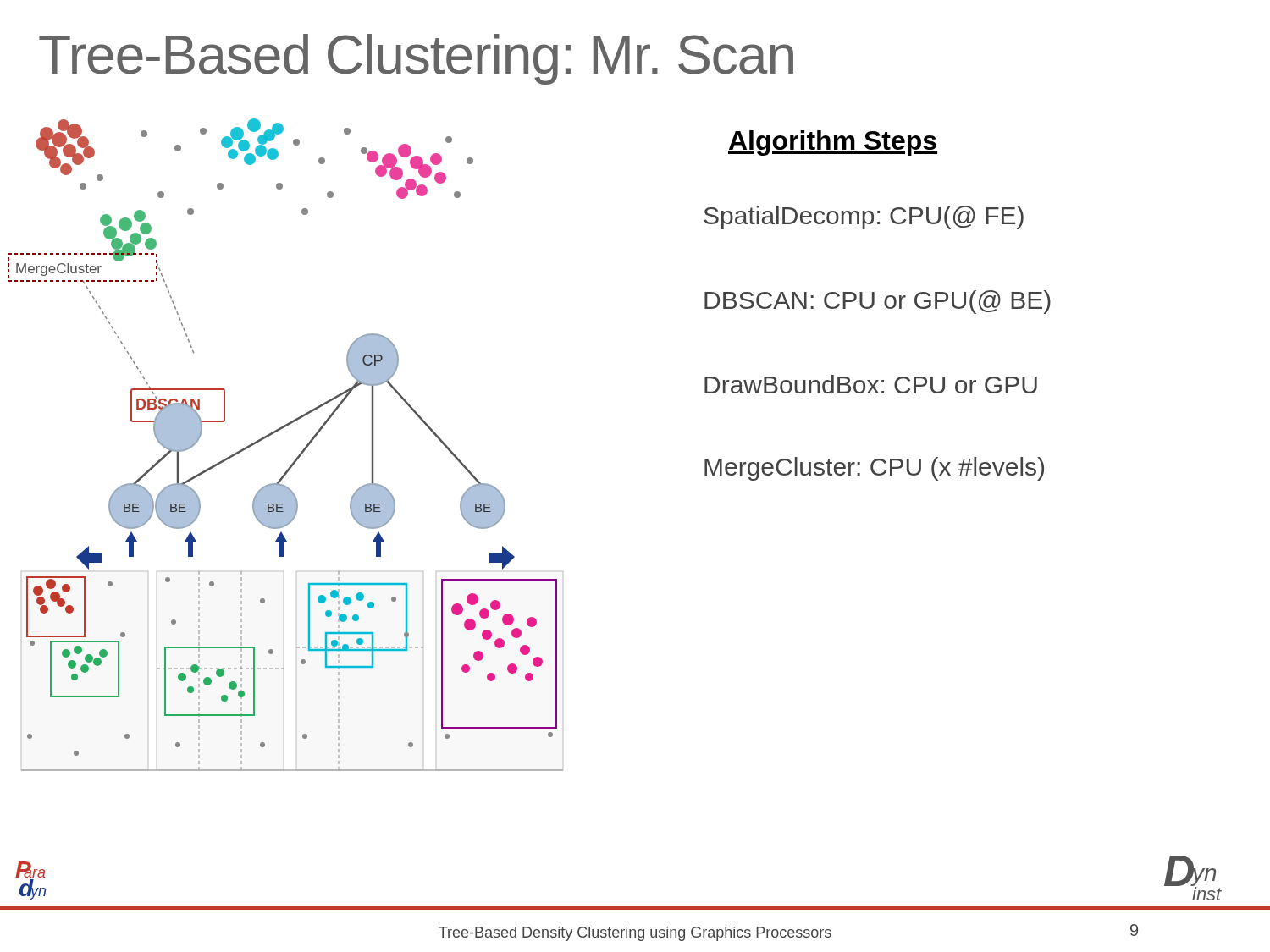Where is the passage that starts "DBSCAN: CPU or GPU(@"?
Viewport: 1270px width, 952px height.
tap(877, 300)
